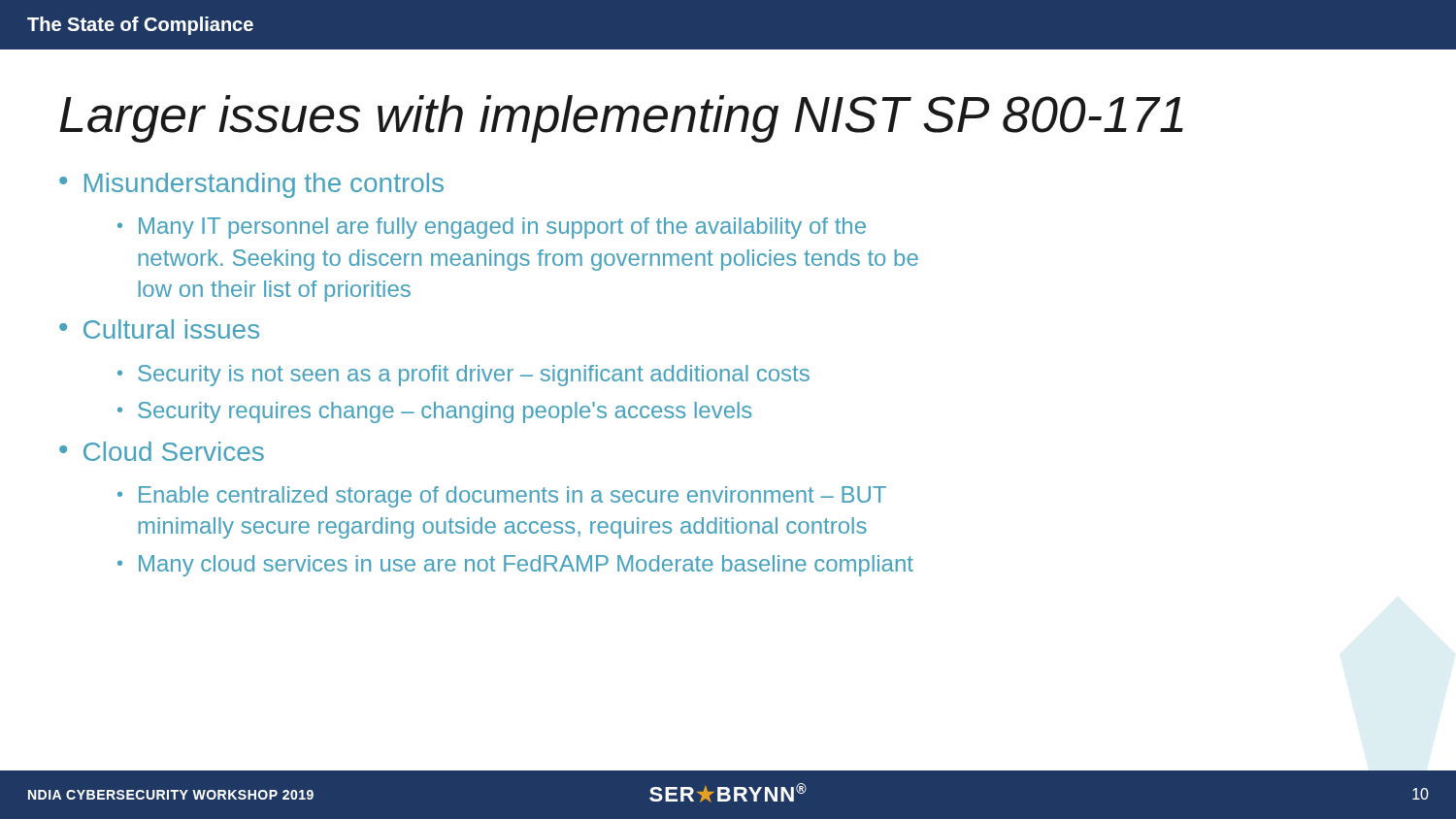Locate the block of text that opens with "• Security is not"
1456x819 pixels.
(x=463, y=374)
